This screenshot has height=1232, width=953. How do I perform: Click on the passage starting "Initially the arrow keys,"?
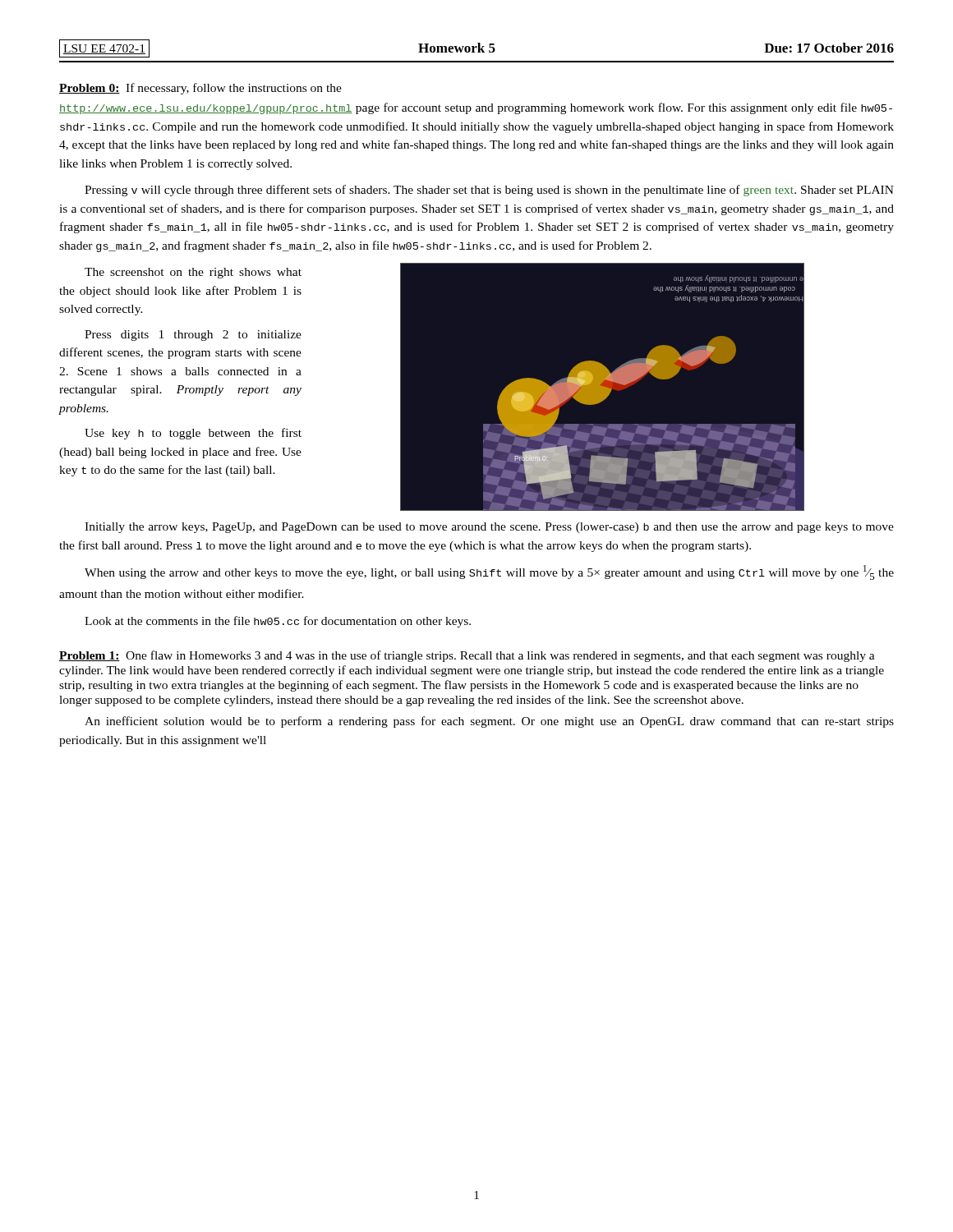click(476, 536)
